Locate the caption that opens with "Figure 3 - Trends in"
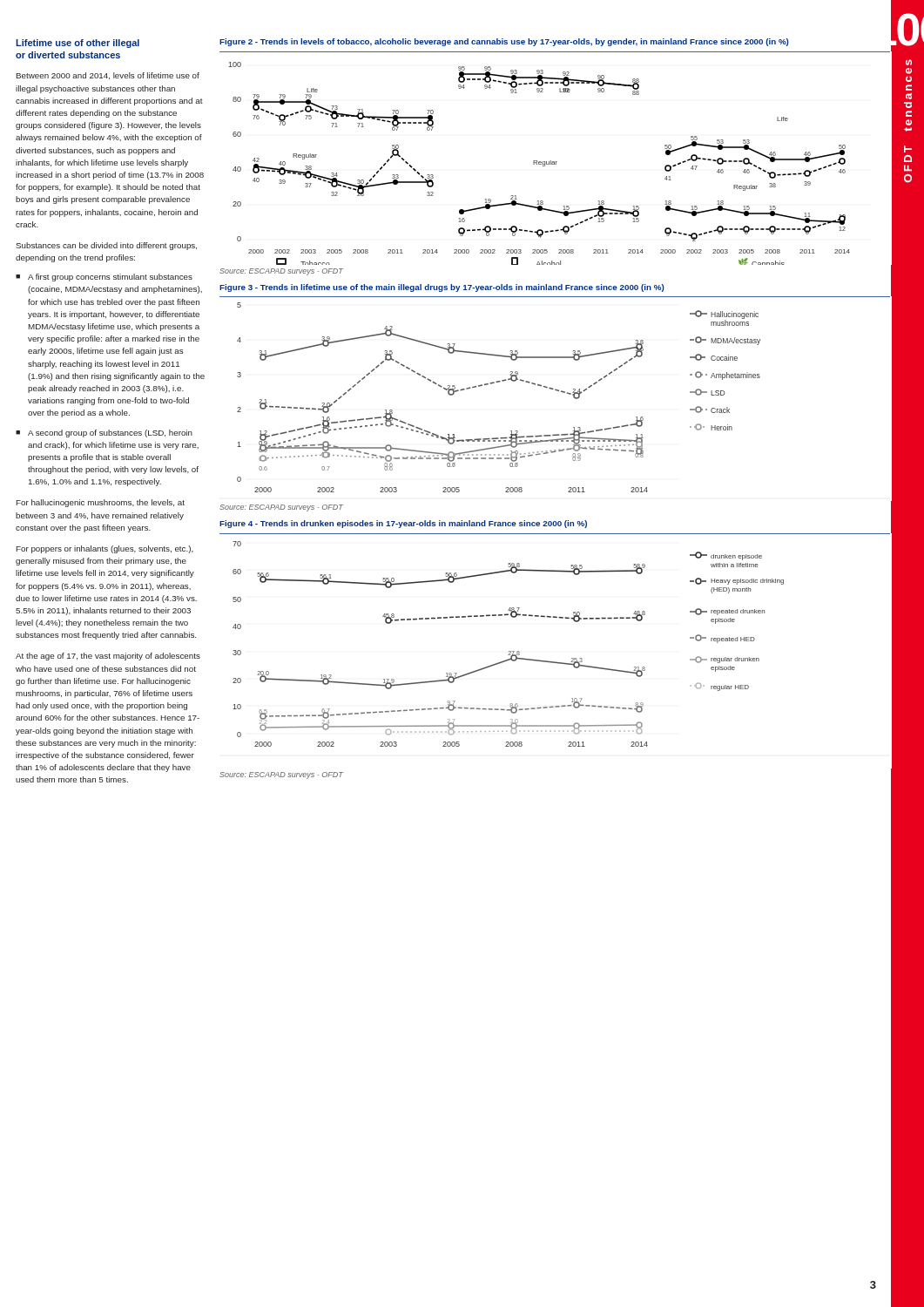The height and width of the screenshot is (1307, 924). click(x=556, y=288)
